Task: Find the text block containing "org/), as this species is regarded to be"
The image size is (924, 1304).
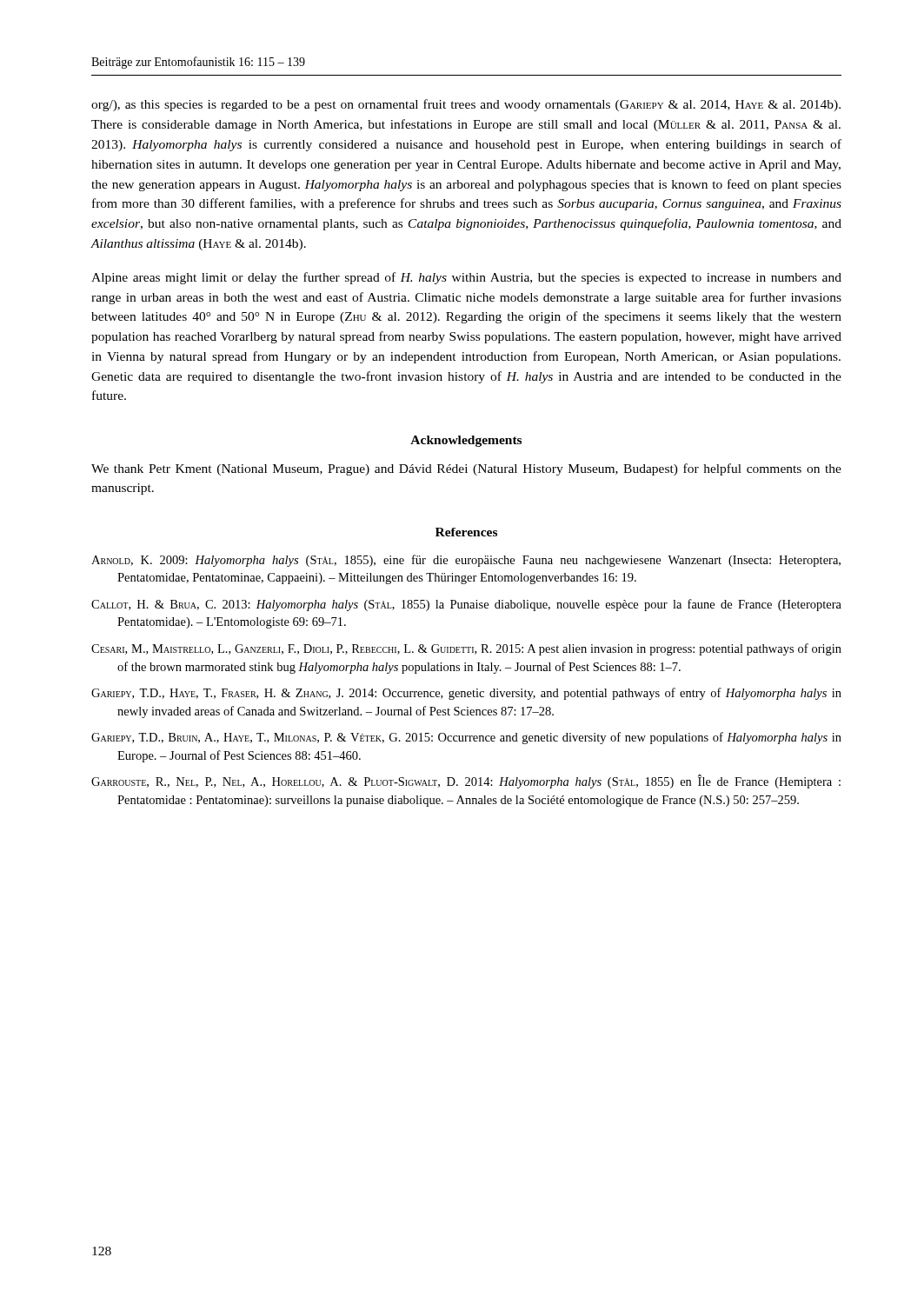Action: [x=466, y=174]
